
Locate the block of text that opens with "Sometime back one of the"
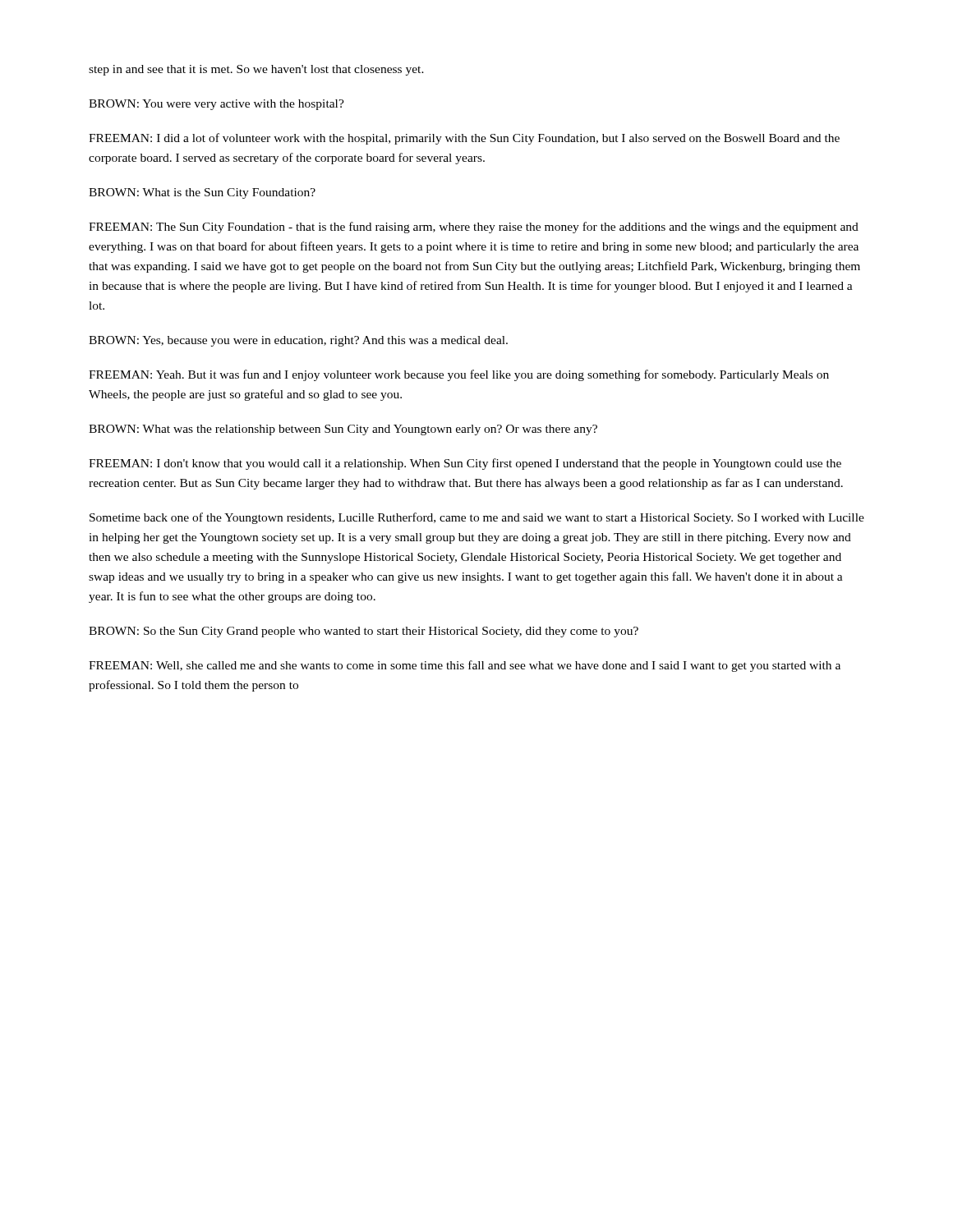coord(476,557)
